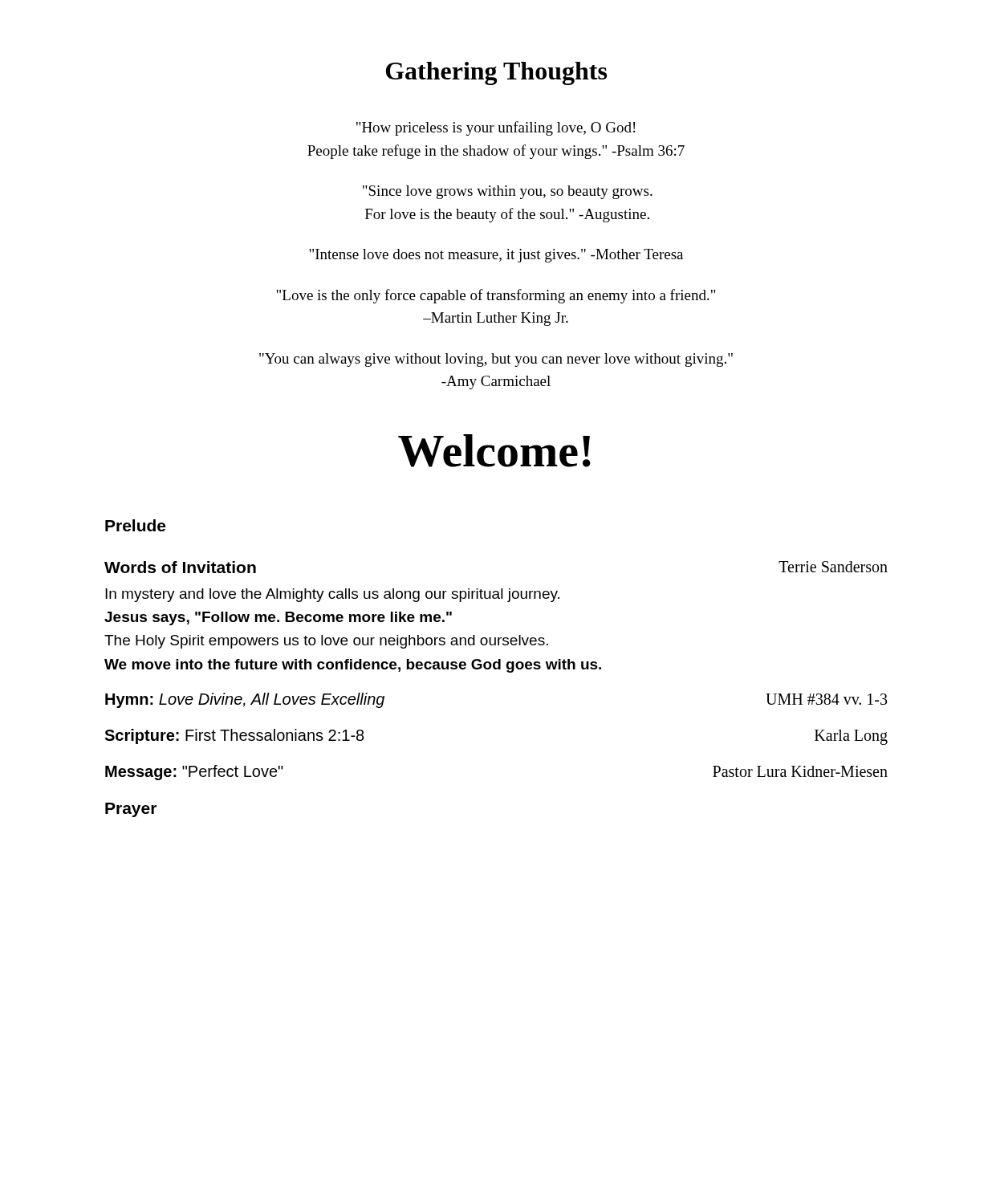
Task: Select the text block starting "Scripture: First Thessalonians 2:1-8"
Action: coord(234,735)
